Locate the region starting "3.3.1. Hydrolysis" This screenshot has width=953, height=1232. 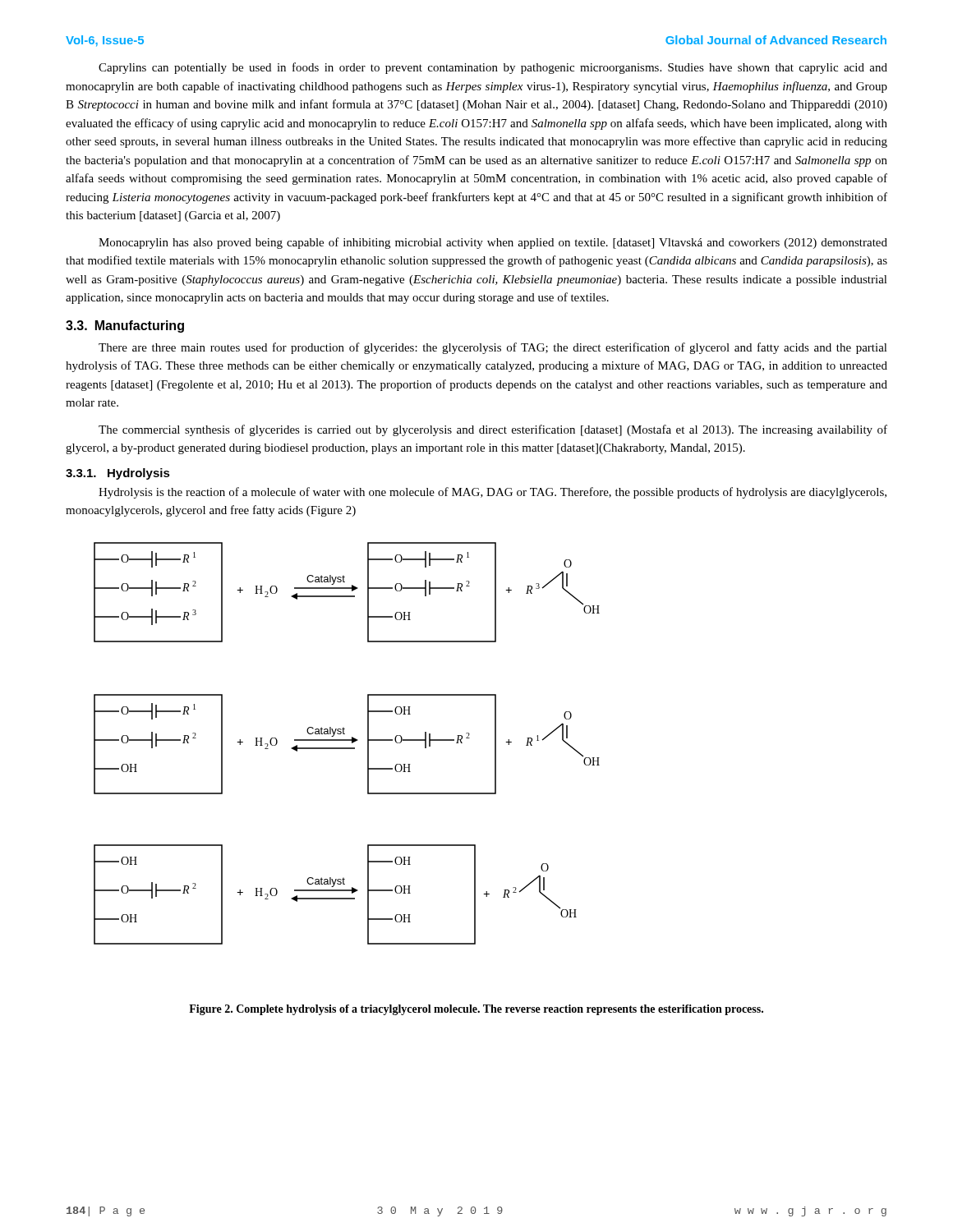point(118,472)
